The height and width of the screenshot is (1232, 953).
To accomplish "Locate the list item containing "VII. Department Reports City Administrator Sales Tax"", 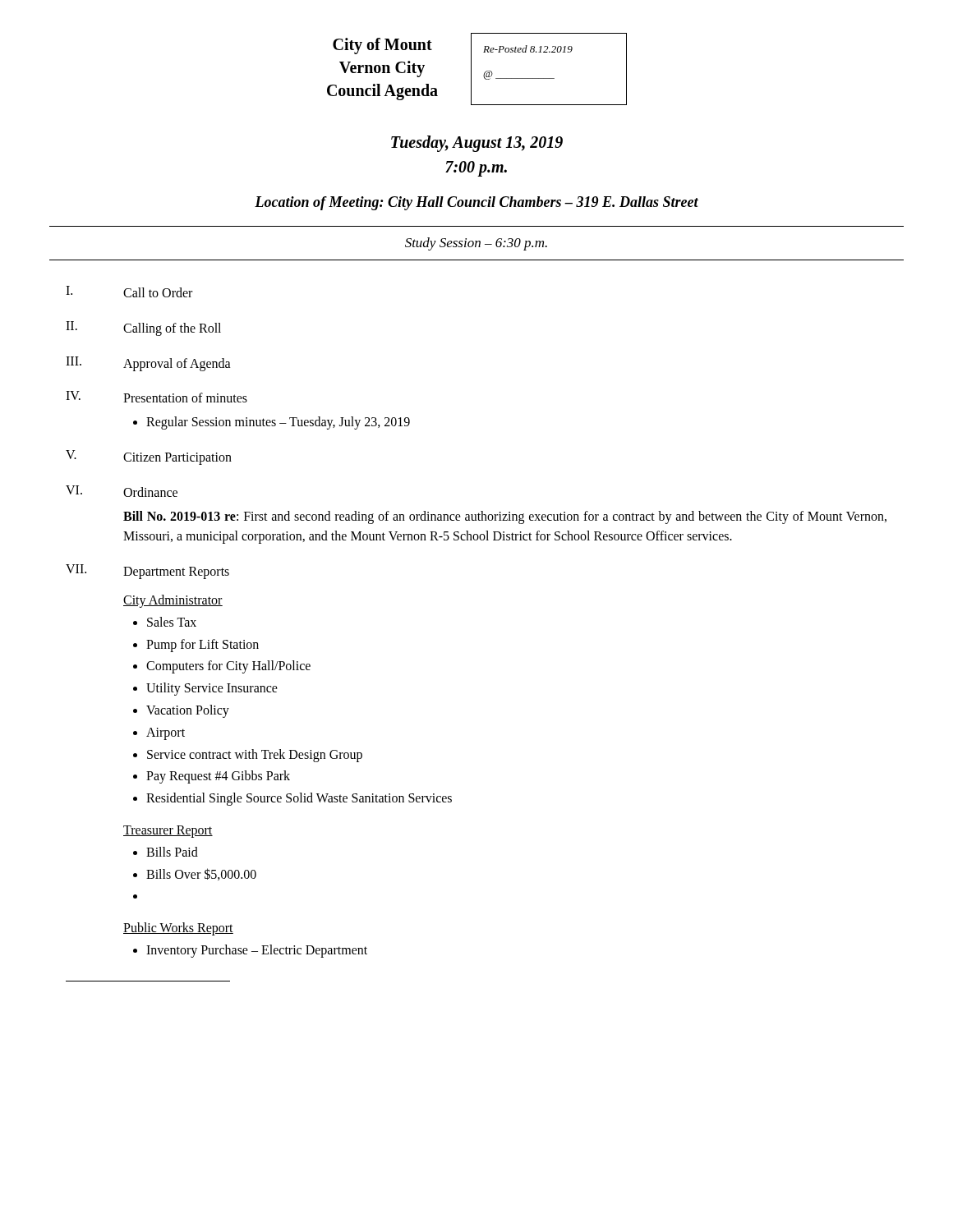I will [x=147, y=572].
